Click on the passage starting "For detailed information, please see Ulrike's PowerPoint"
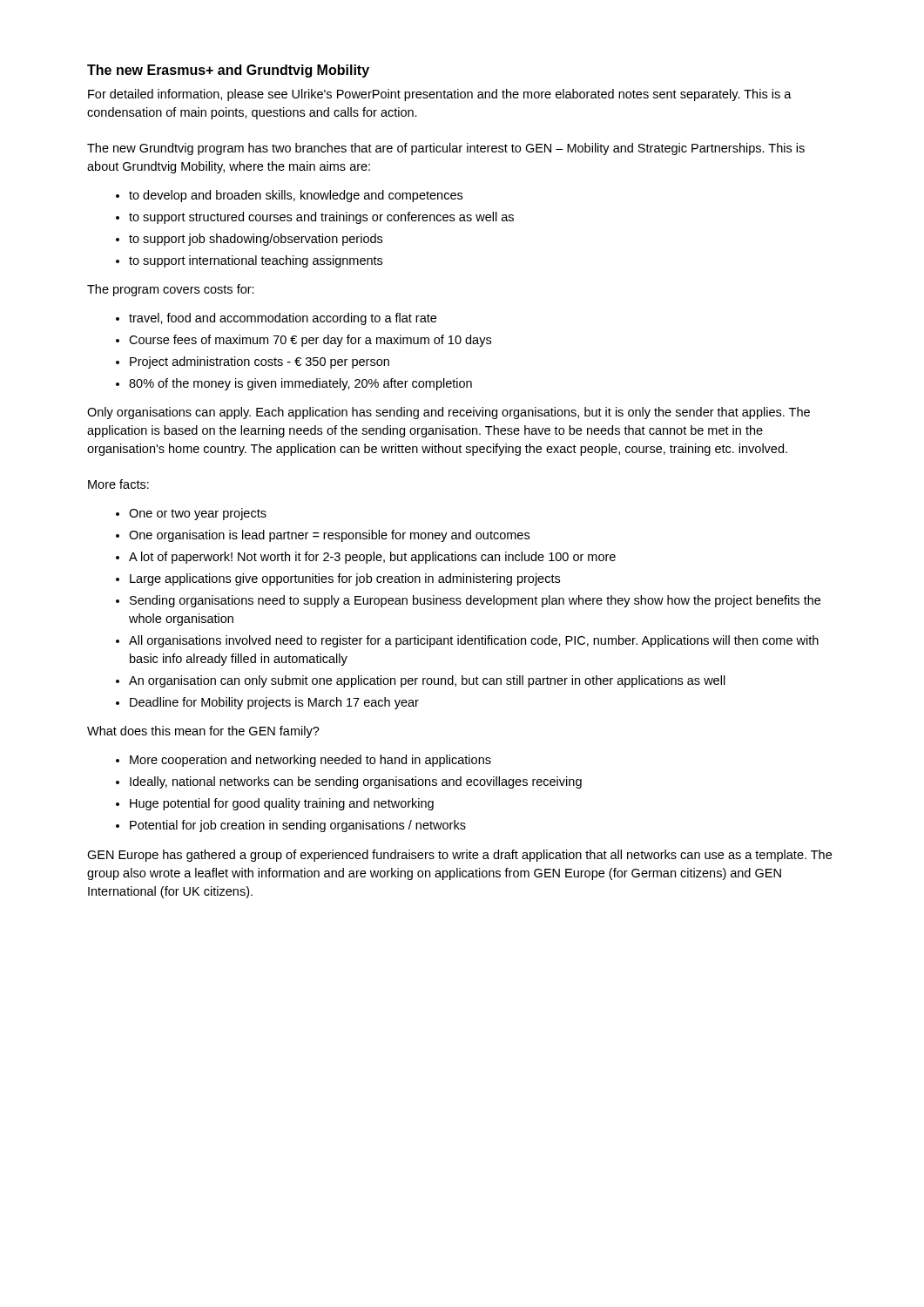 [439, 103]
